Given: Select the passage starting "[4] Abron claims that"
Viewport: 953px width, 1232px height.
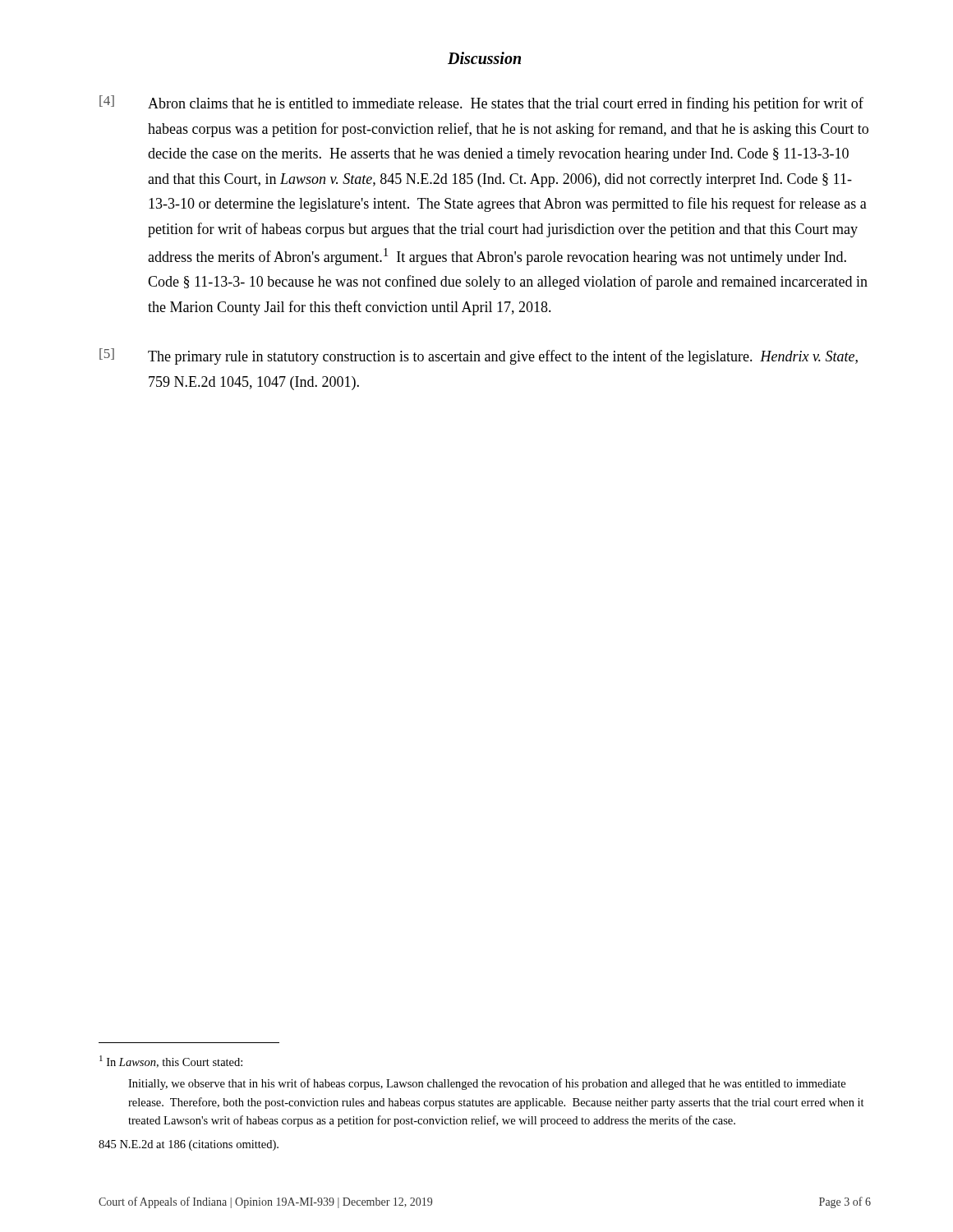Looking at the screenshot, I should pos(485,205).
